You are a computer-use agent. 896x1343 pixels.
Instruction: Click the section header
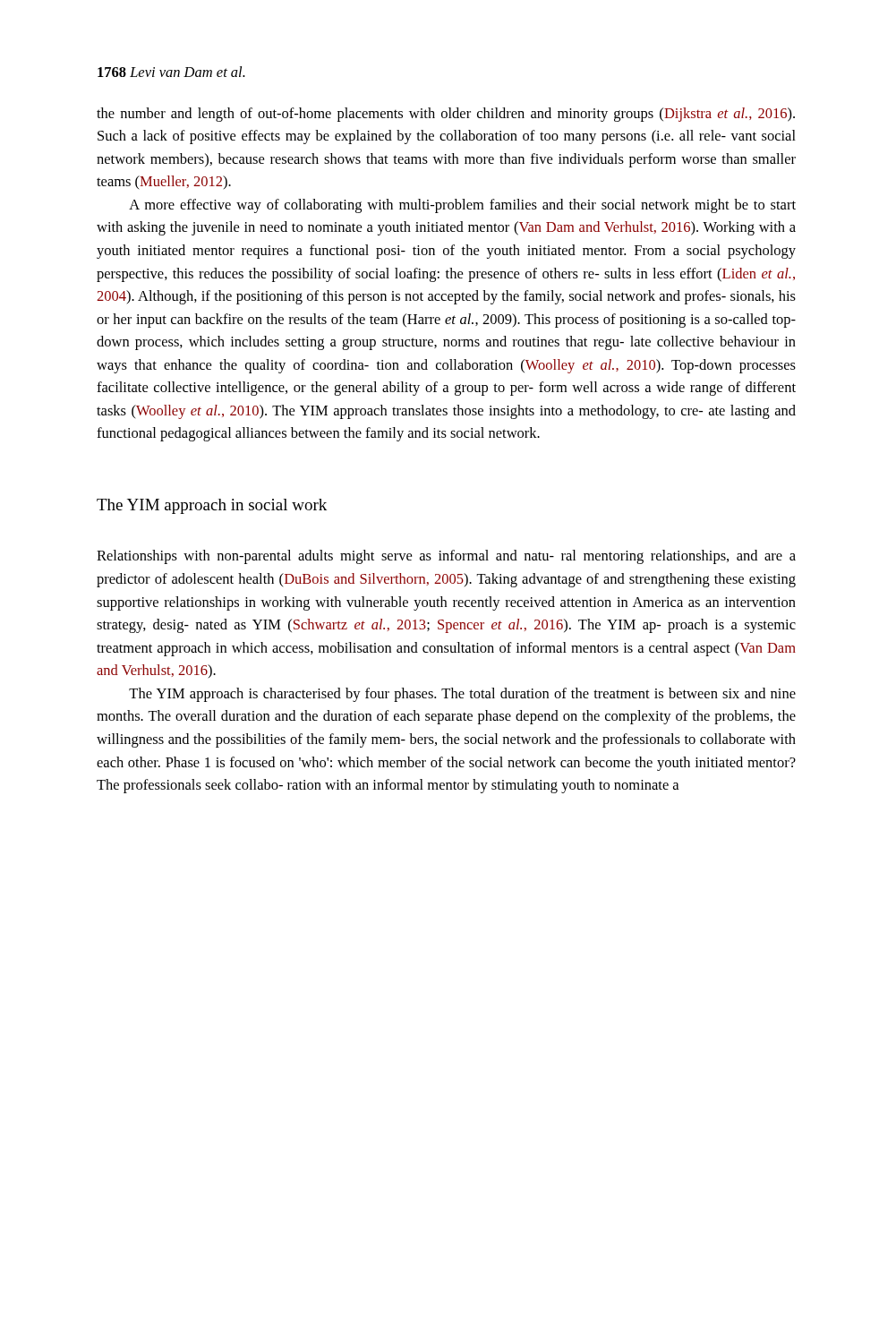click(x=212, y=505)
